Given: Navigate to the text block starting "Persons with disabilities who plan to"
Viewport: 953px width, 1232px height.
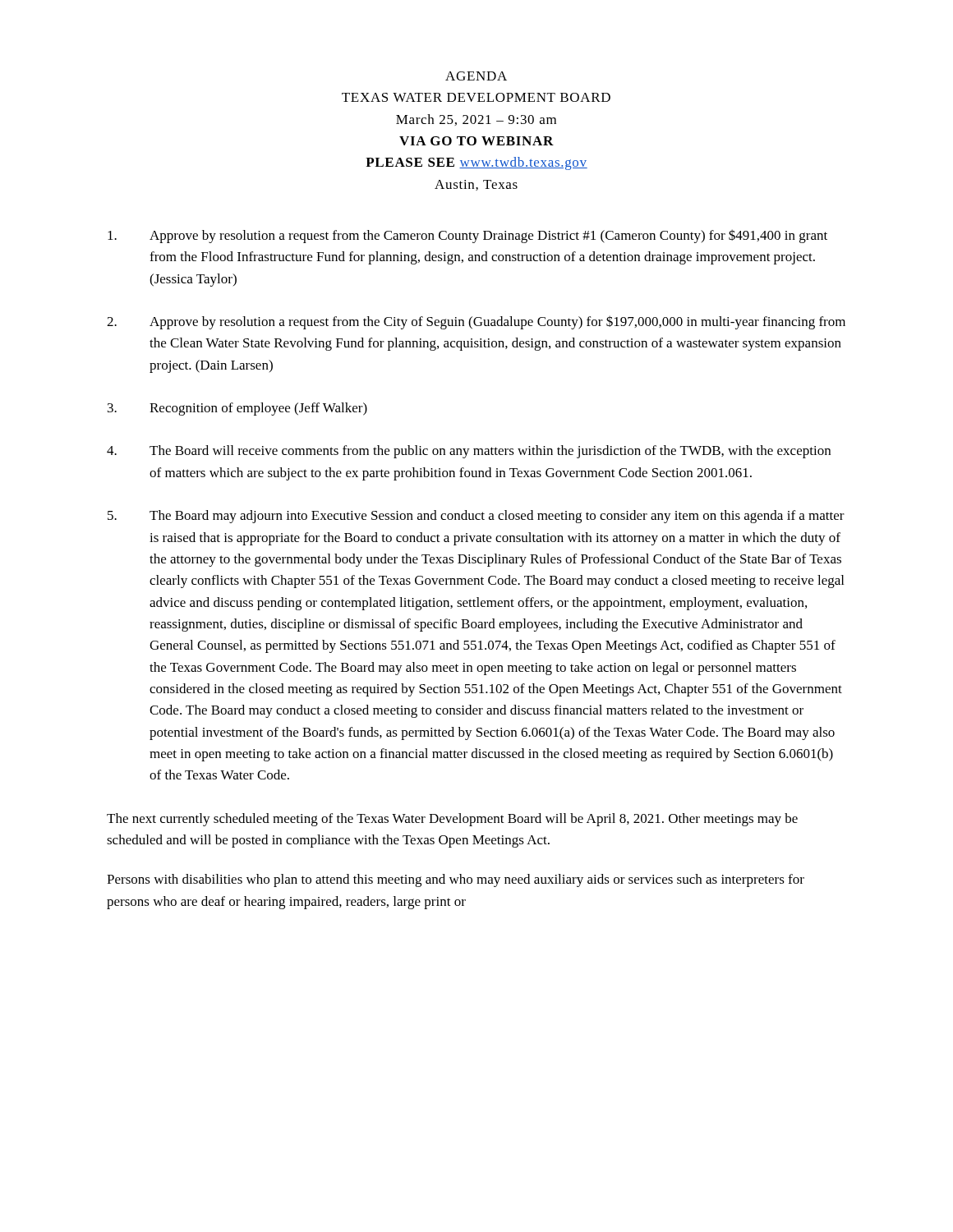Looking at the screenshot, I should point(455,890).
